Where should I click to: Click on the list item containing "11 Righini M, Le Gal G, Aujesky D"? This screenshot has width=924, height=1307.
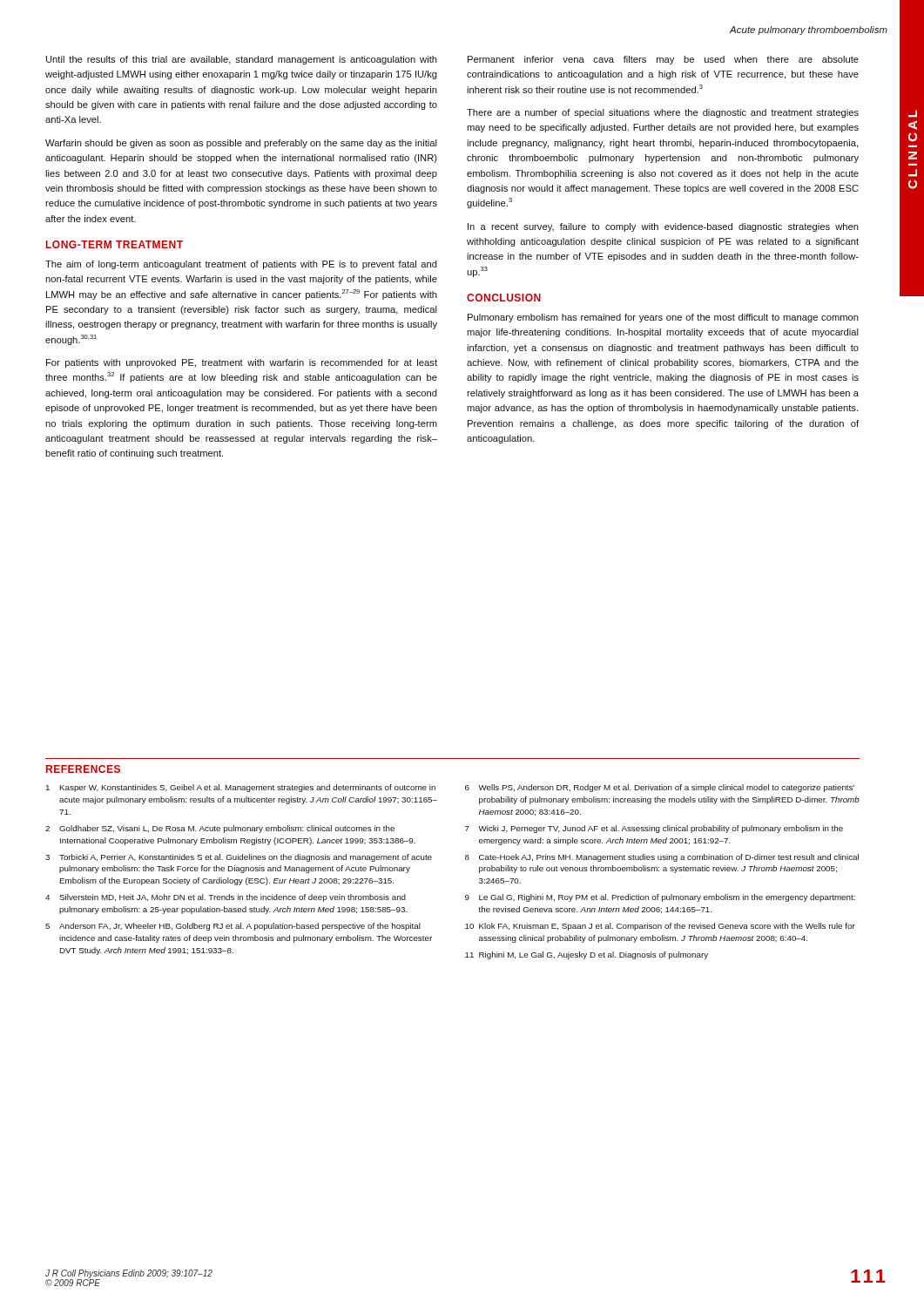point(662,955)
